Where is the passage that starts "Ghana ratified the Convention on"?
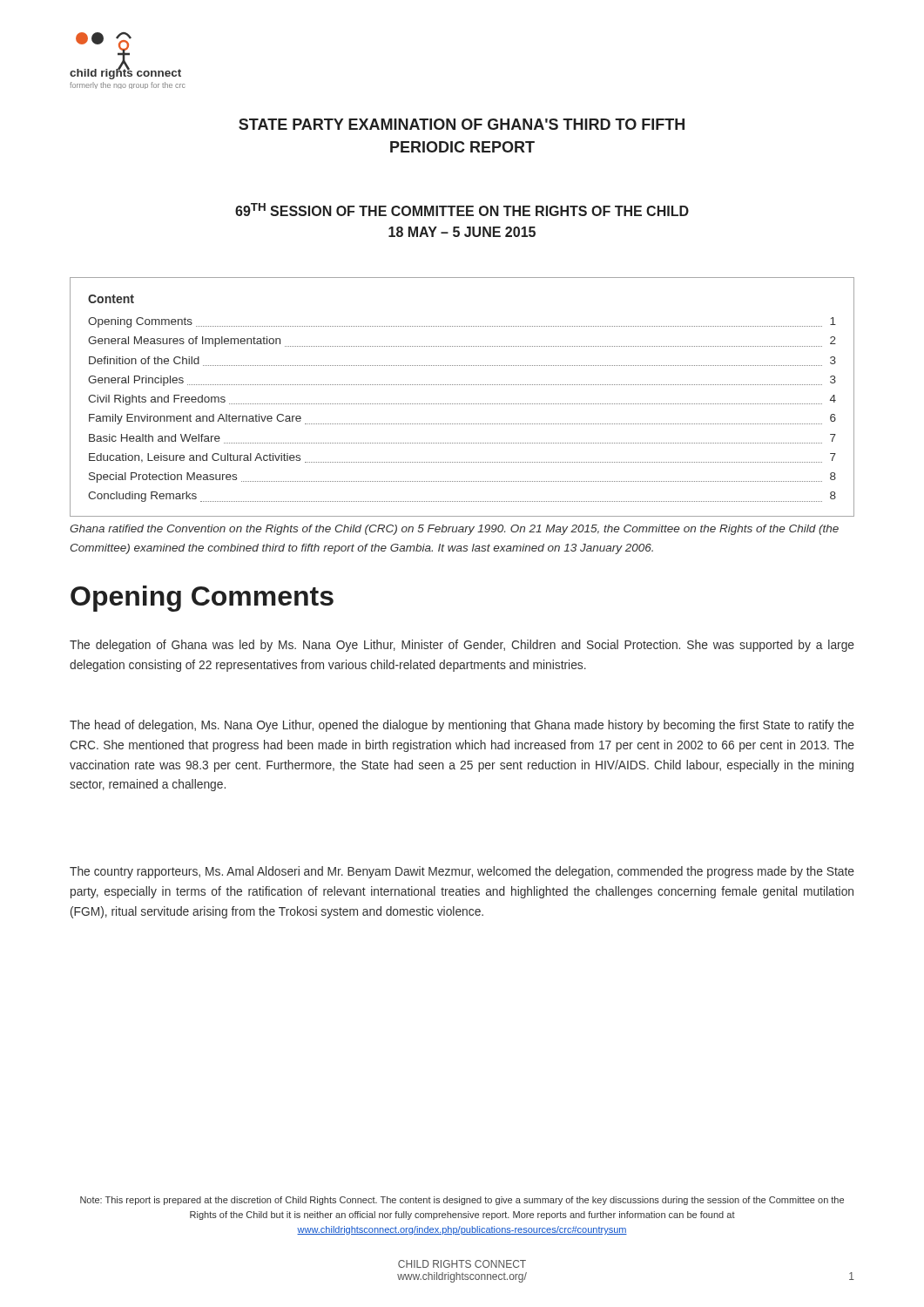Screen dimensions: 1307x924 pyautogui.click(x=454, y=538)
